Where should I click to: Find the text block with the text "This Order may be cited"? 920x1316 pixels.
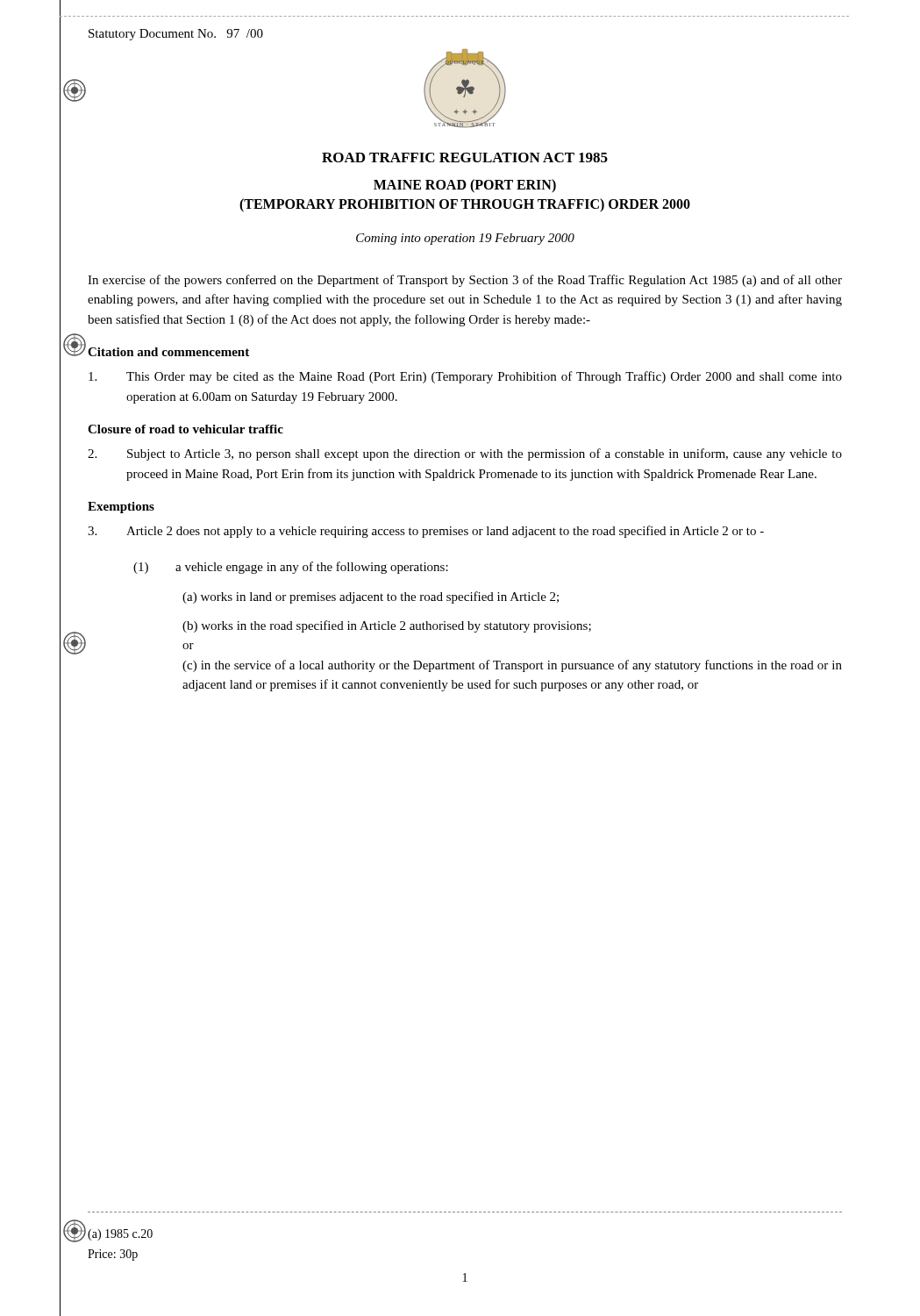pos(465,387)
